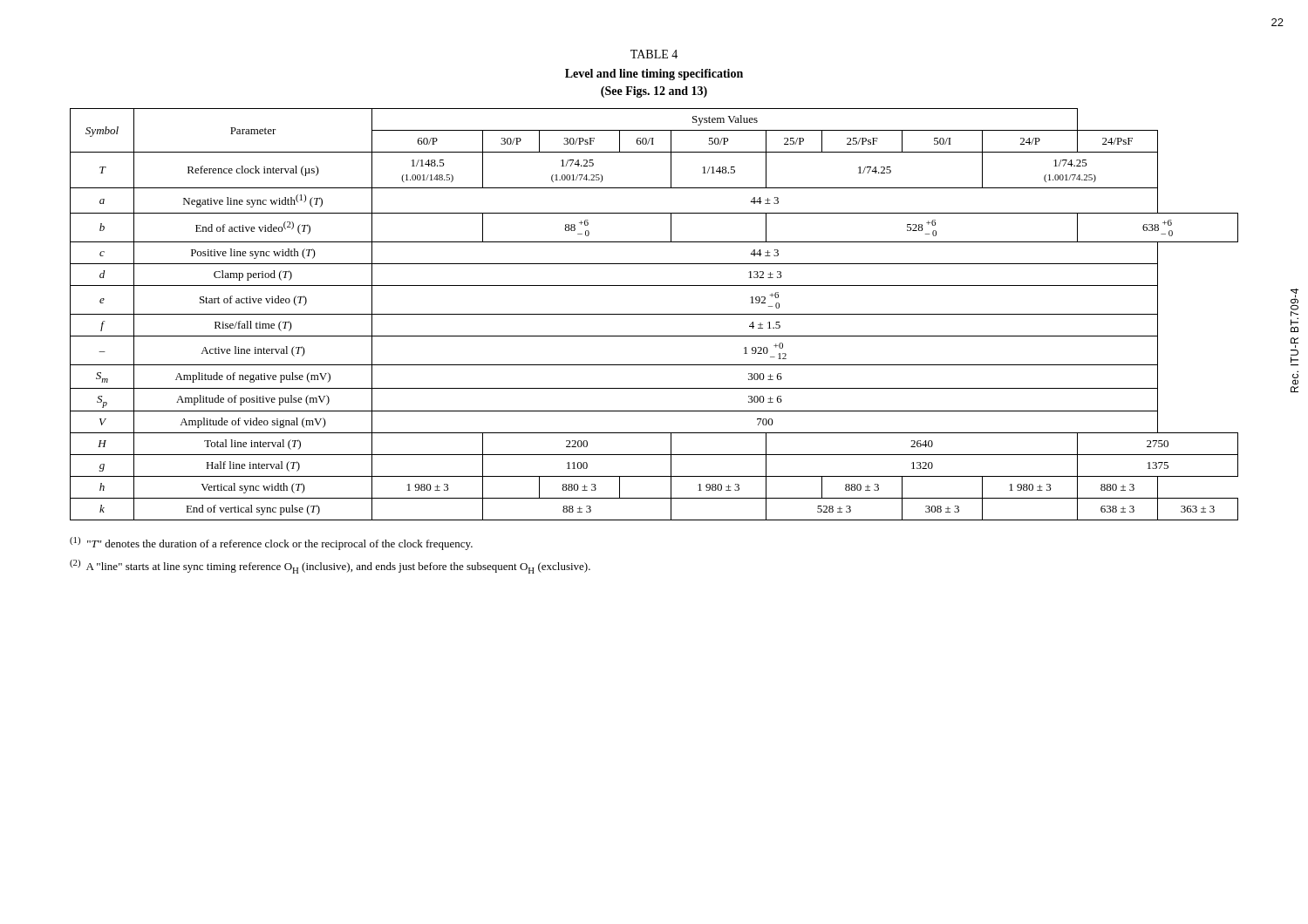Click the section header that begins "Level and line"
The image size is (1308, 924).
pyautogui.click(x=654, y=82)
